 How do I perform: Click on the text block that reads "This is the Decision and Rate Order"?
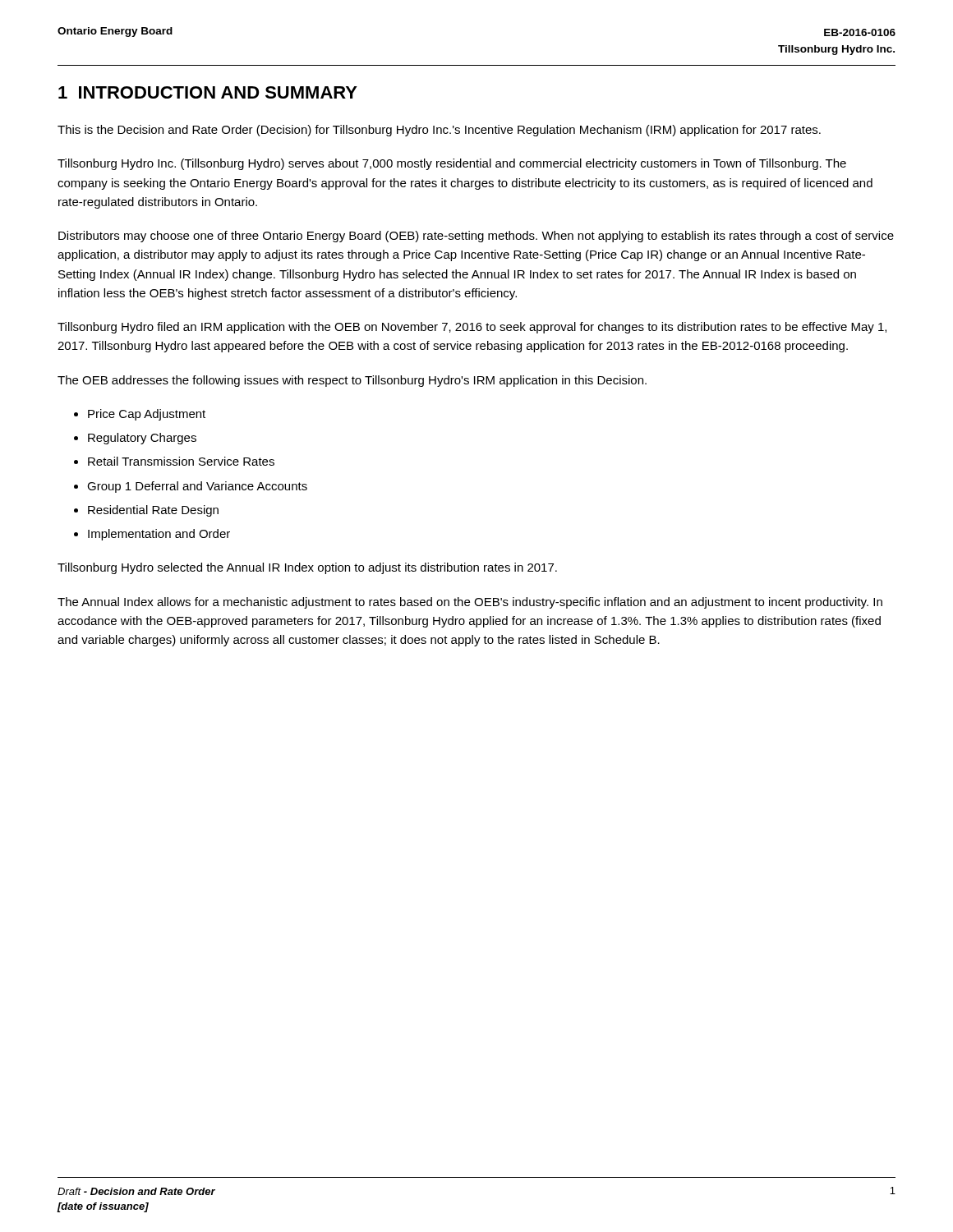(x=439, y=129)
